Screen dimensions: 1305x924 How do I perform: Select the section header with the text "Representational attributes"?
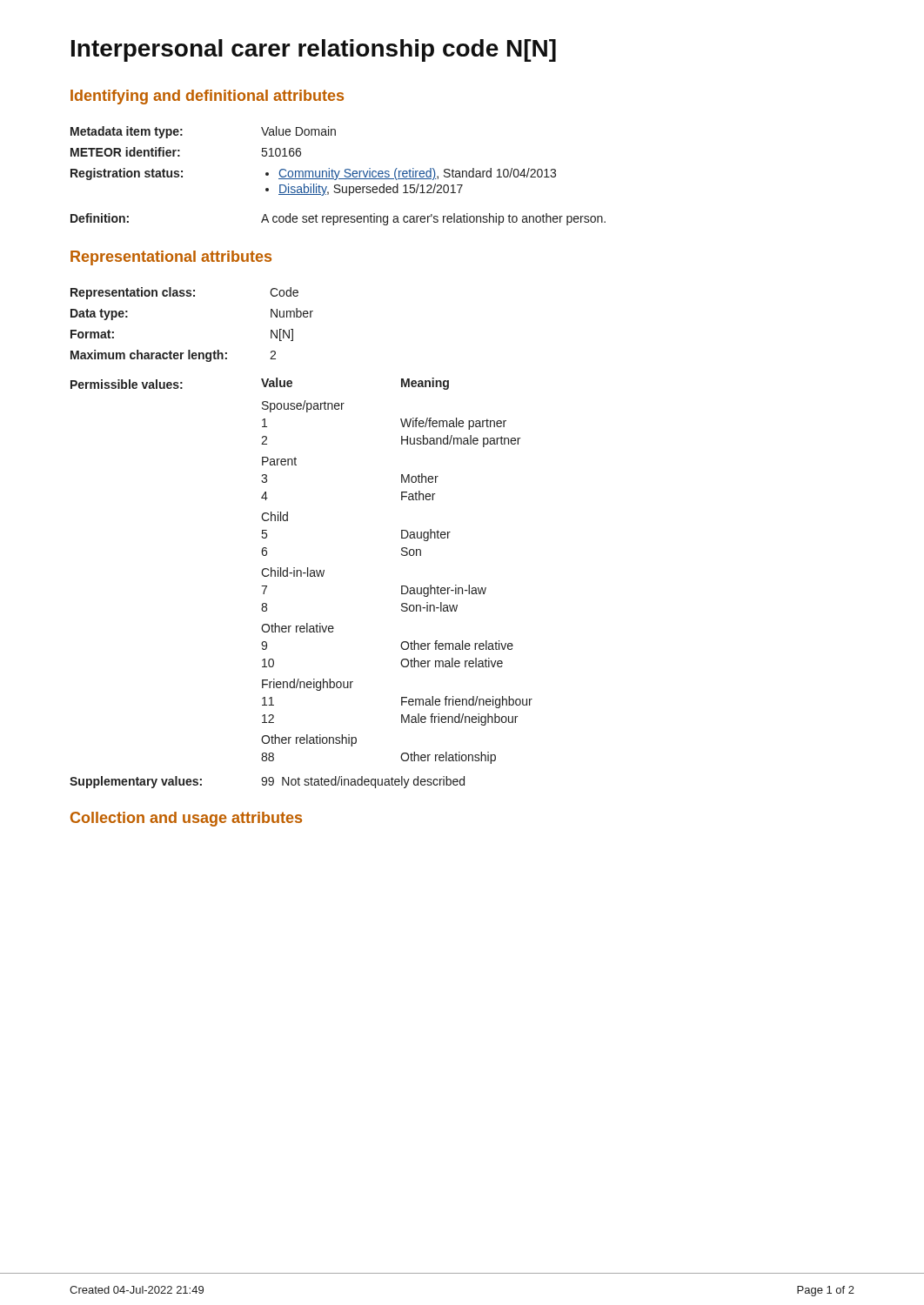tap(171, 258)
